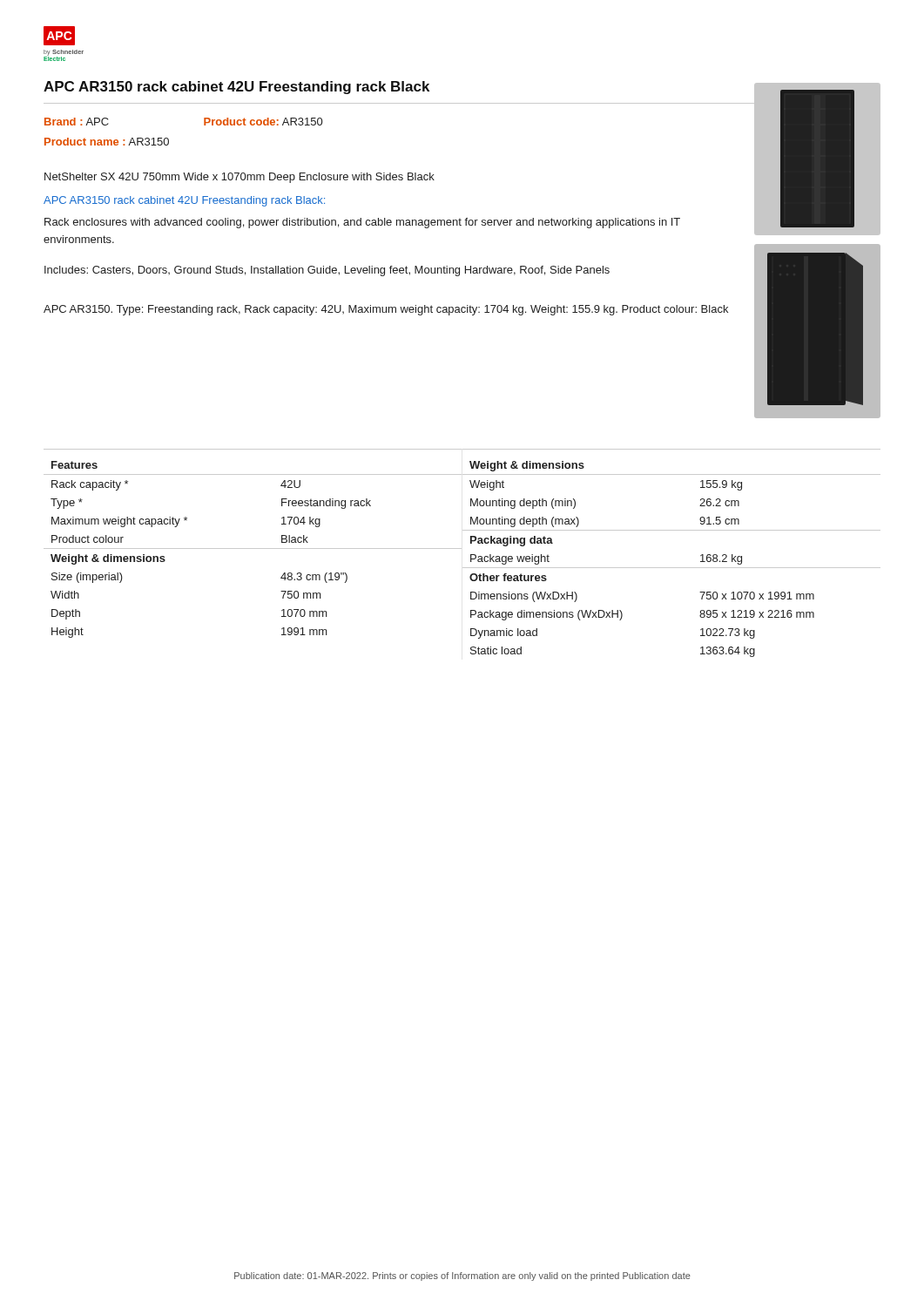Image resolution: width=924 pixels, height=1307 pixels.
Task: Find the text block that says "APC AR3150 rack cabinet 42U"
Action: pos(185,200)
